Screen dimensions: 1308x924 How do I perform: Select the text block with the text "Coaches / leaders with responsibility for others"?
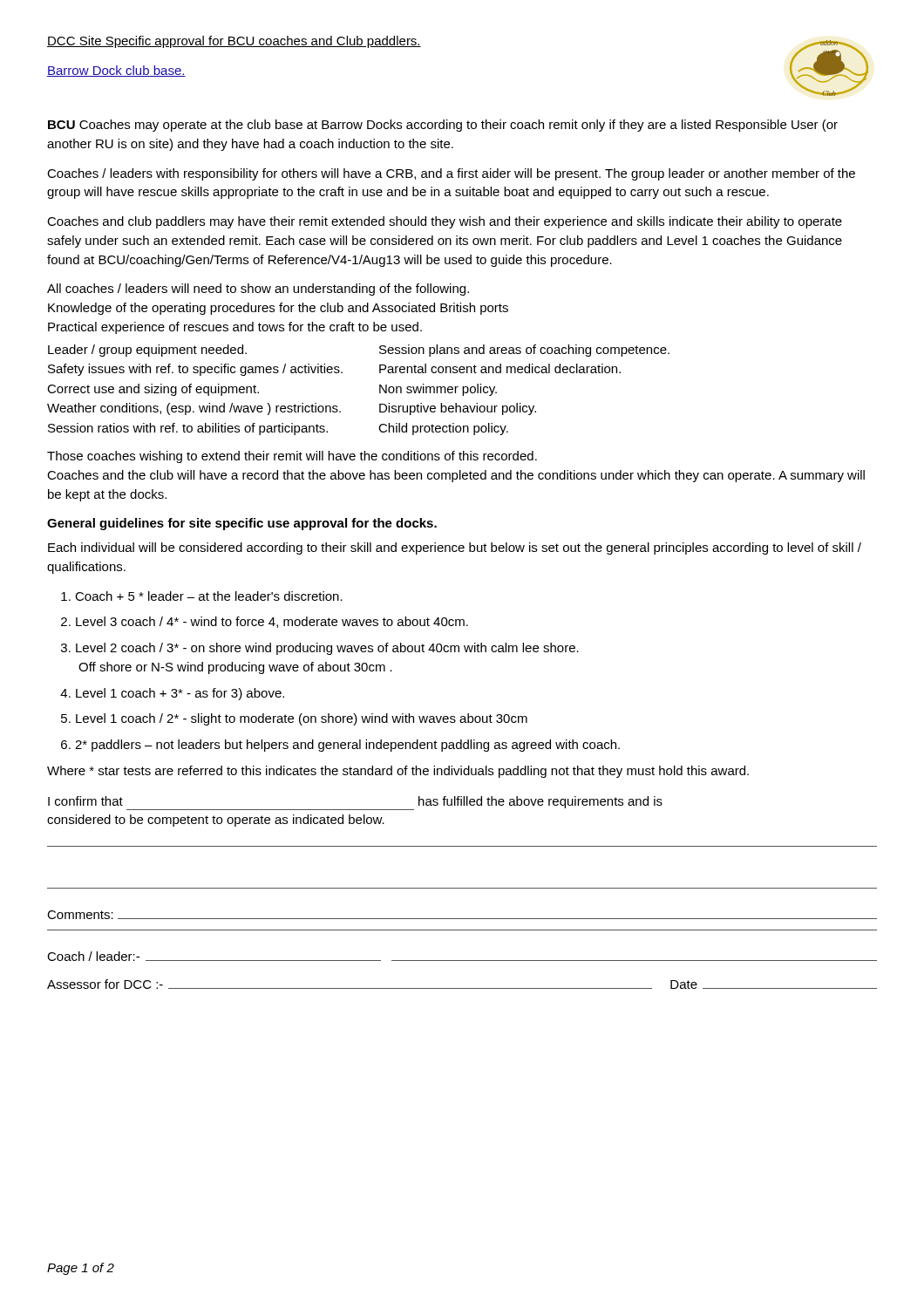[462, 182]
